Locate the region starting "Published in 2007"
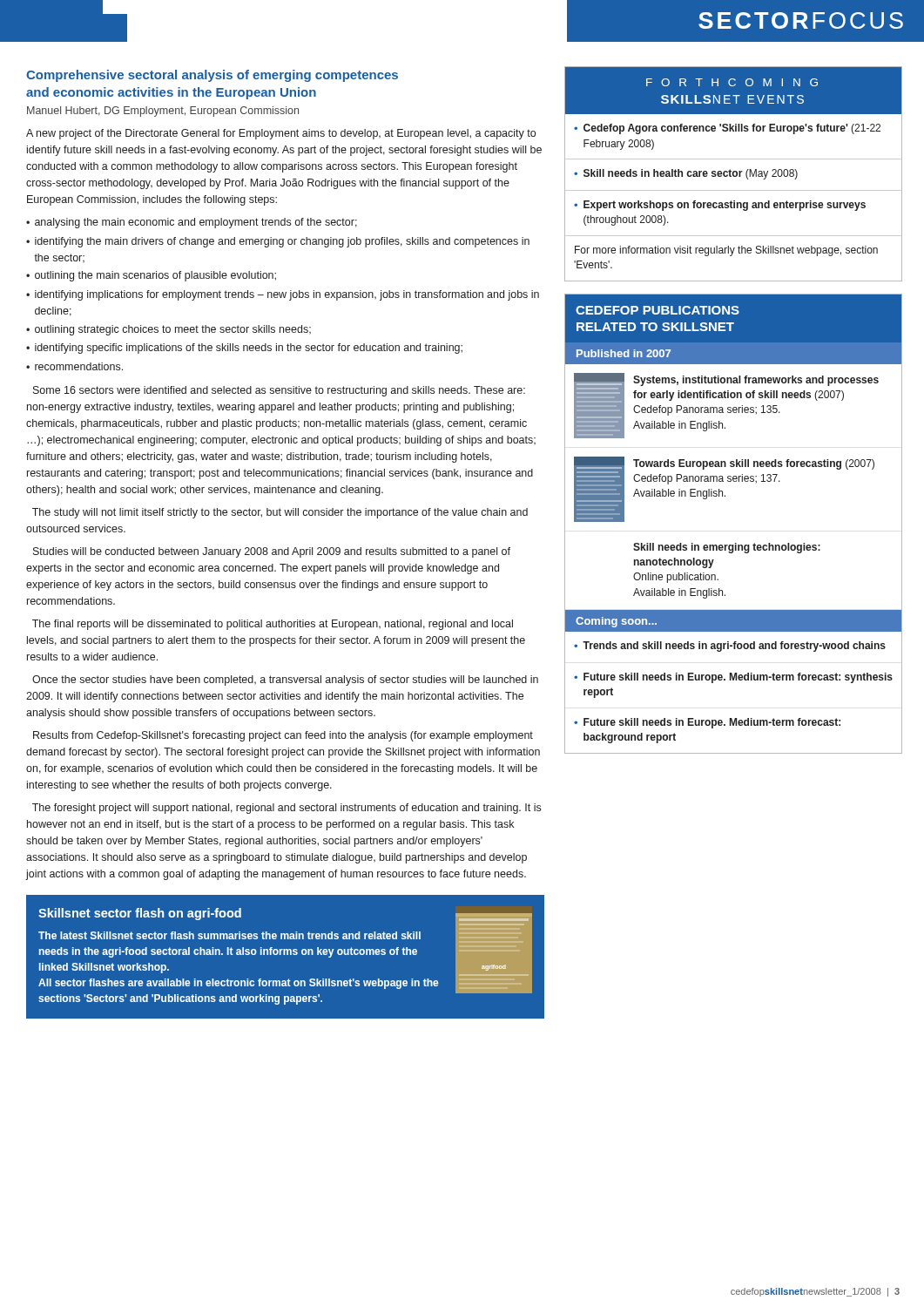 [623, 353]
